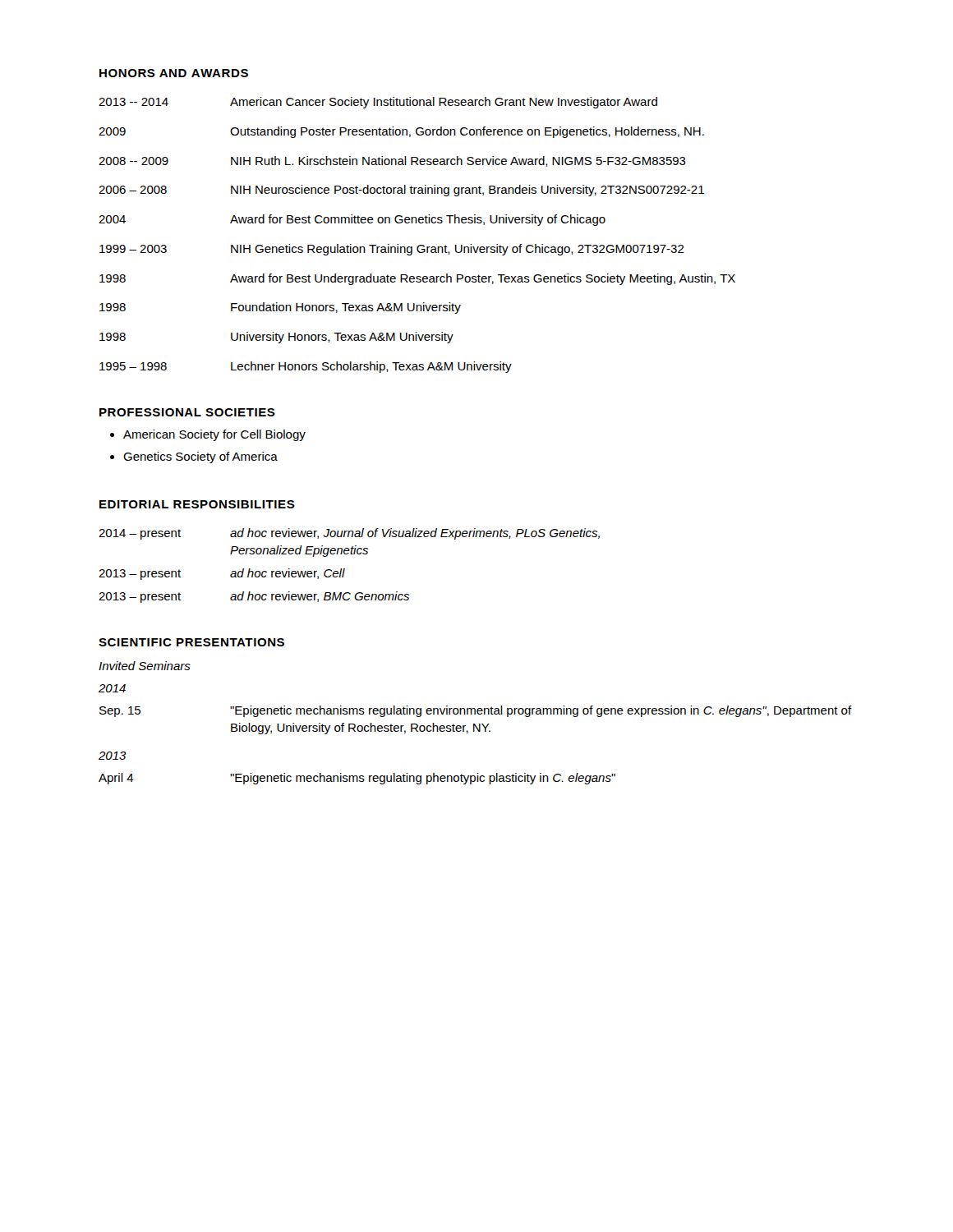The height and width of the screenshot is (1232, 953).
Task: Where is the passage that starts "2008 -- 2009 NIH"?
Action: point(476,160)
